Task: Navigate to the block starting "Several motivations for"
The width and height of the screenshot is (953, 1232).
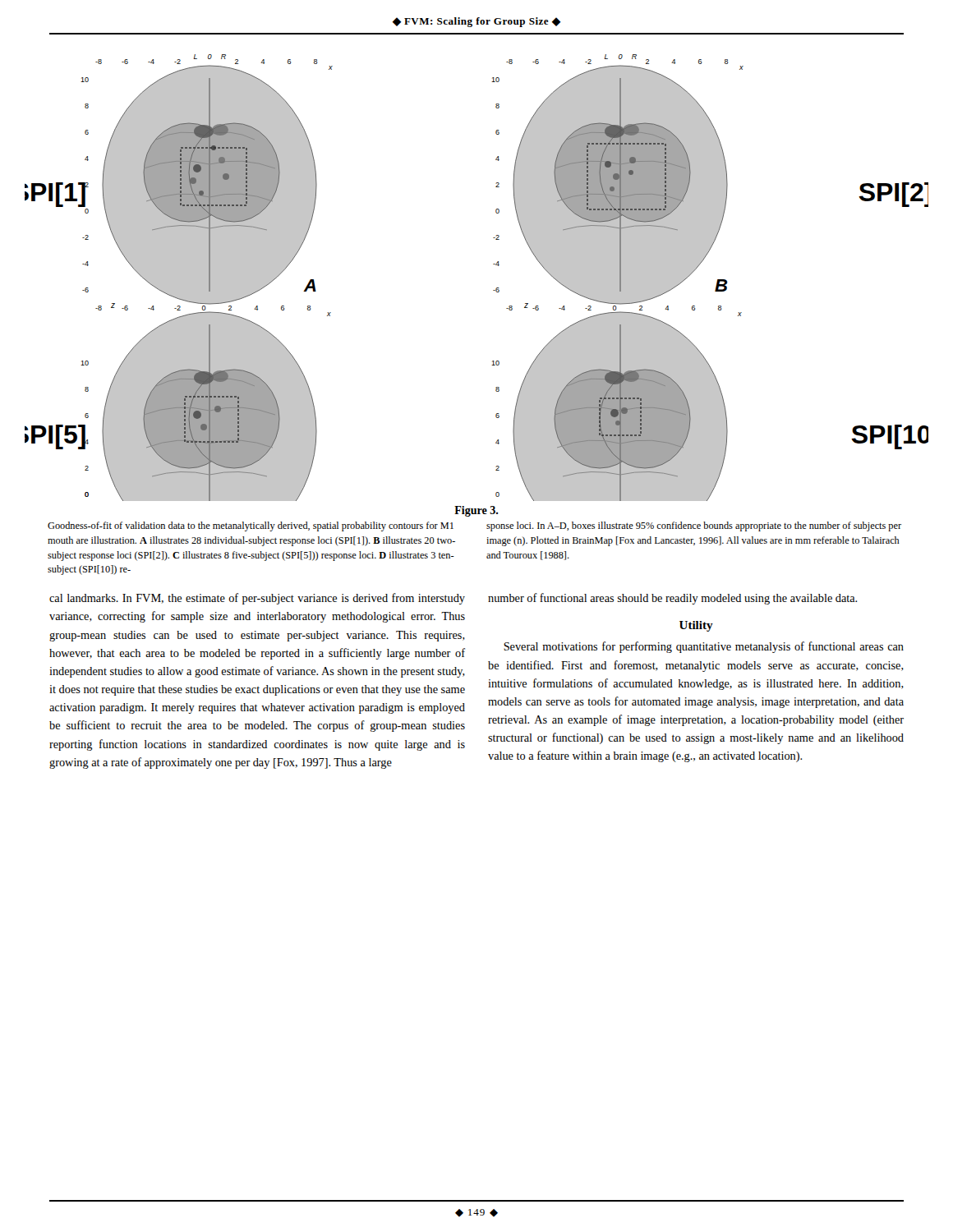Action: coord(696,701)
